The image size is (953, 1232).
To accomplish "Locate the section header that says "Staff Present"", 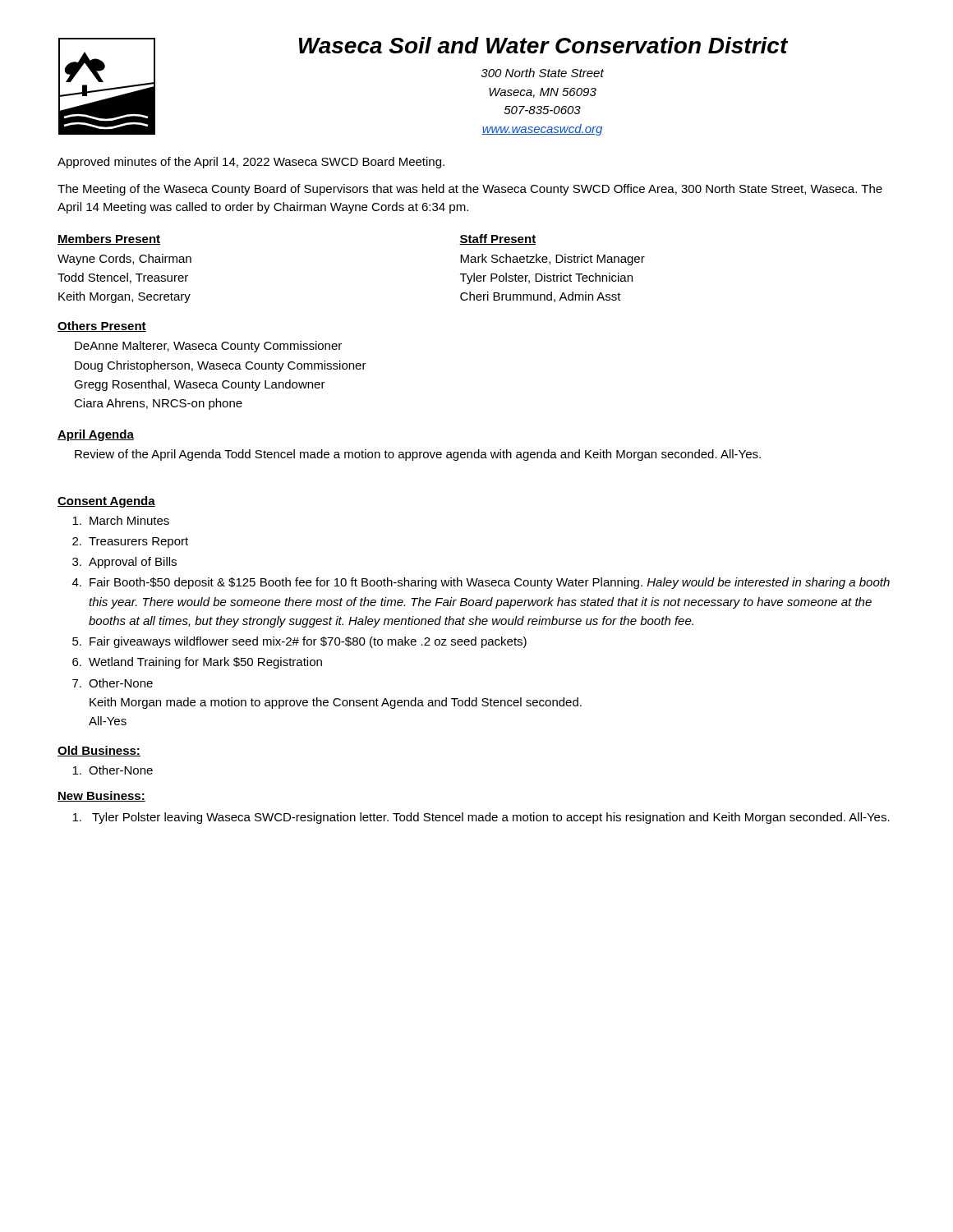I will point(498,238).
